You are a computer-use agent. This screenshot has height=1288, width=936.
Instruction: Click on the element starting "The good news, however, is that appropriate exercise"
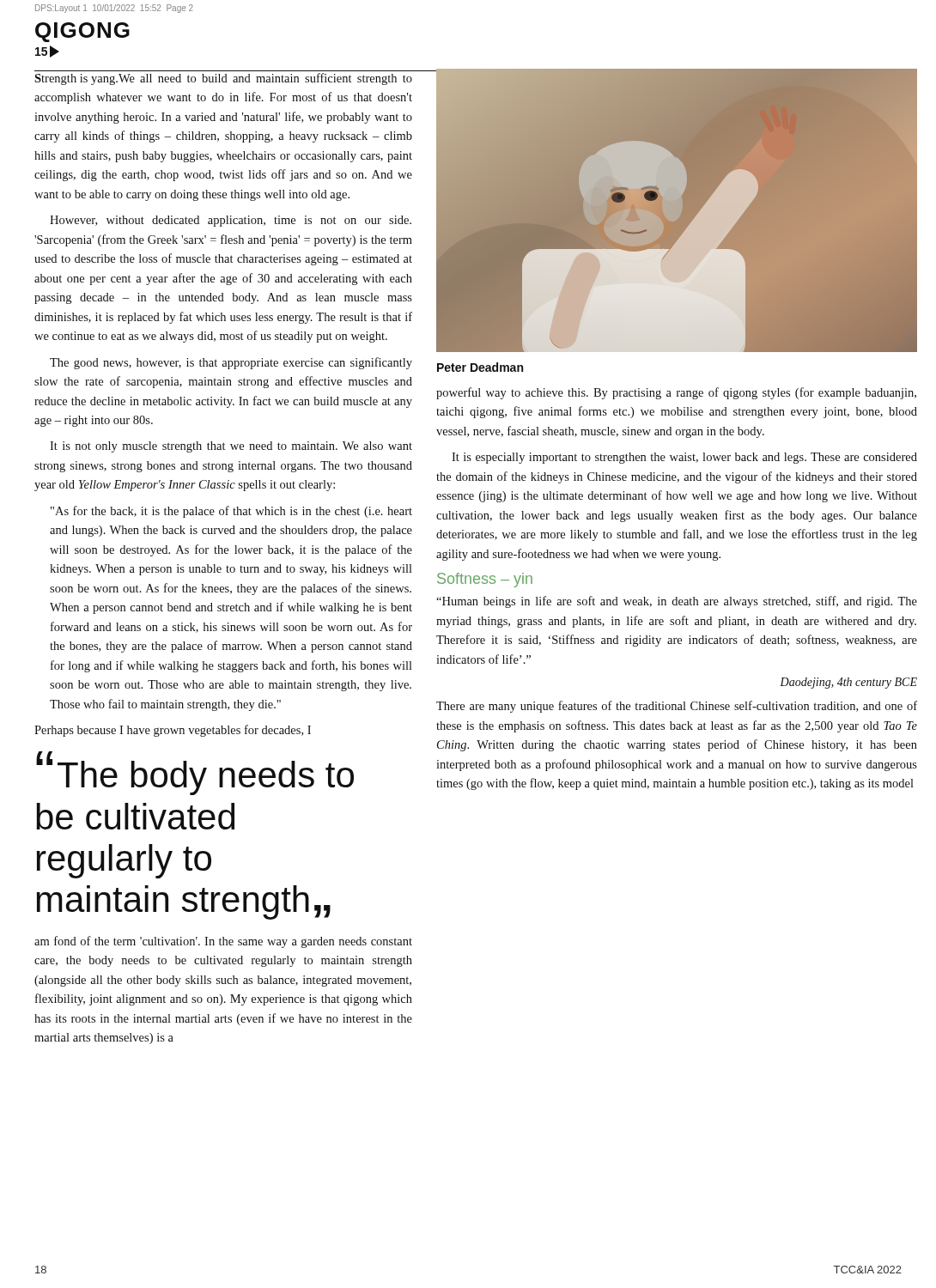(x=223, y=391)
